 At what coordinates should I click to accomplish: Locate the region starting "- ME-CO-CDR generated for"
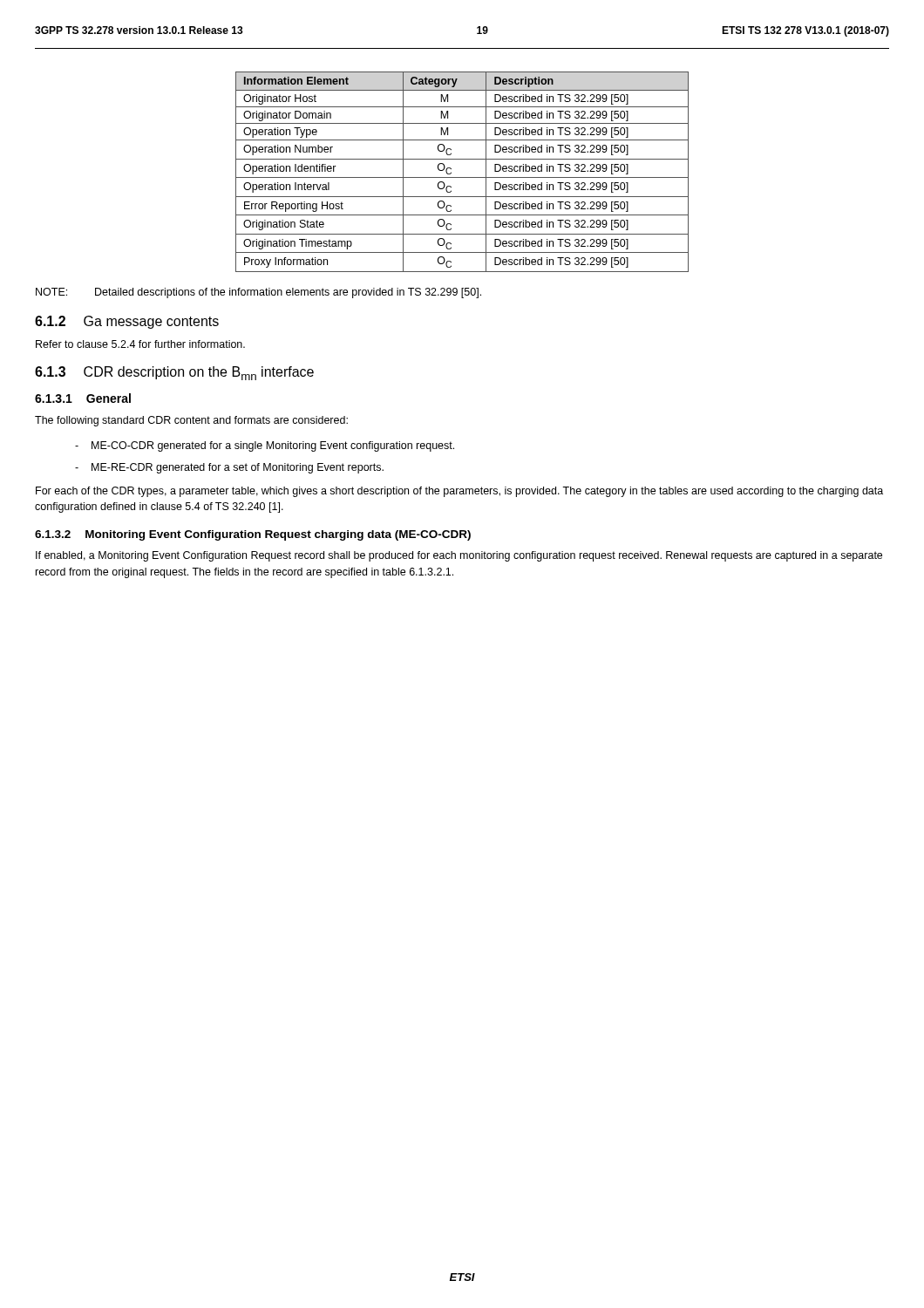pos(462,446)
